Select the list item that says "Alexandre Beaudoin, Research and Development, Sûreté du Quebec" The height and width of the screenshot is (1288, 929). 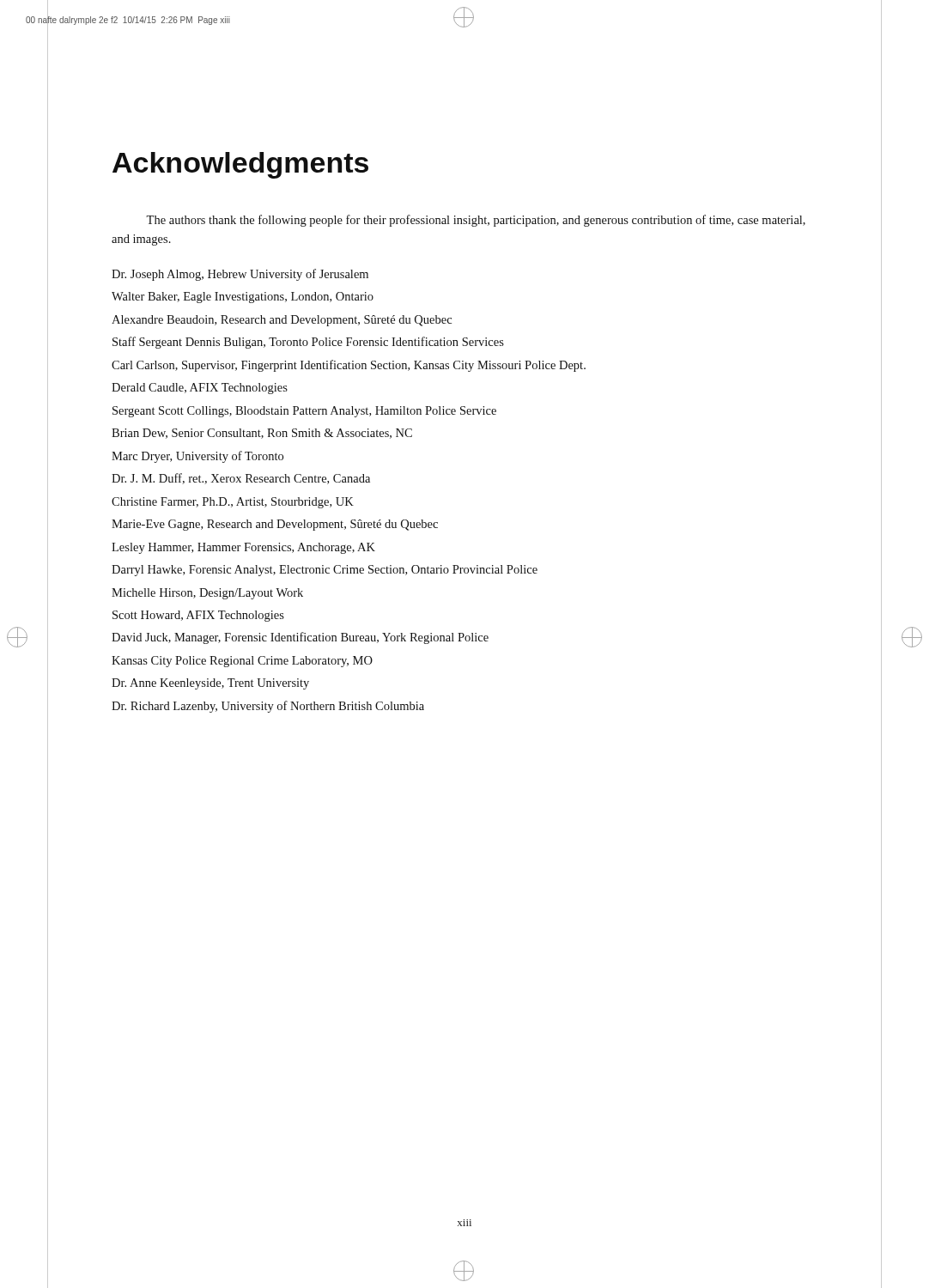[x=282, y=319]
